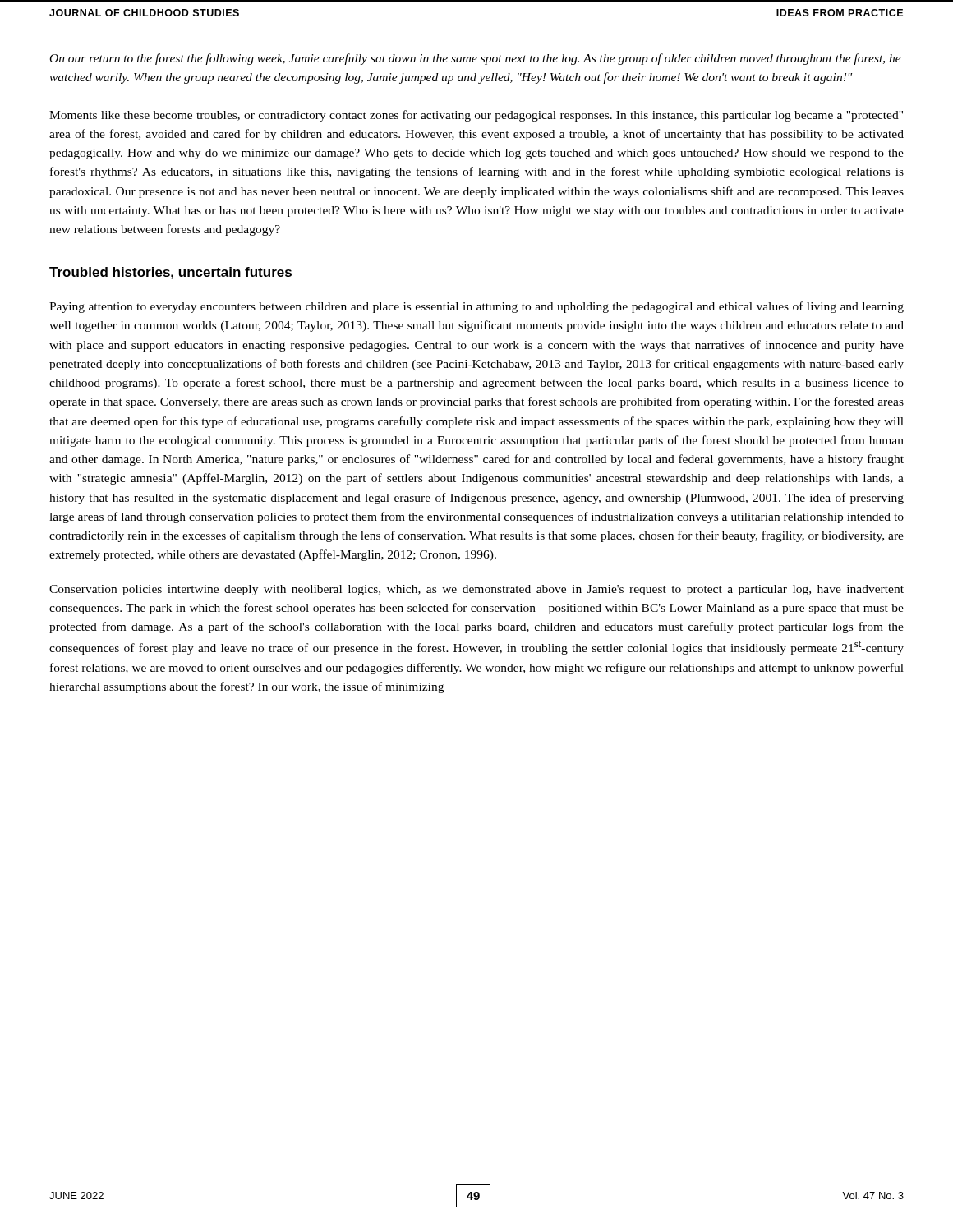Find the region starting "Paying attention to everyday"
Viewport: 953px width, 1232px height.
tap(476, 430)
